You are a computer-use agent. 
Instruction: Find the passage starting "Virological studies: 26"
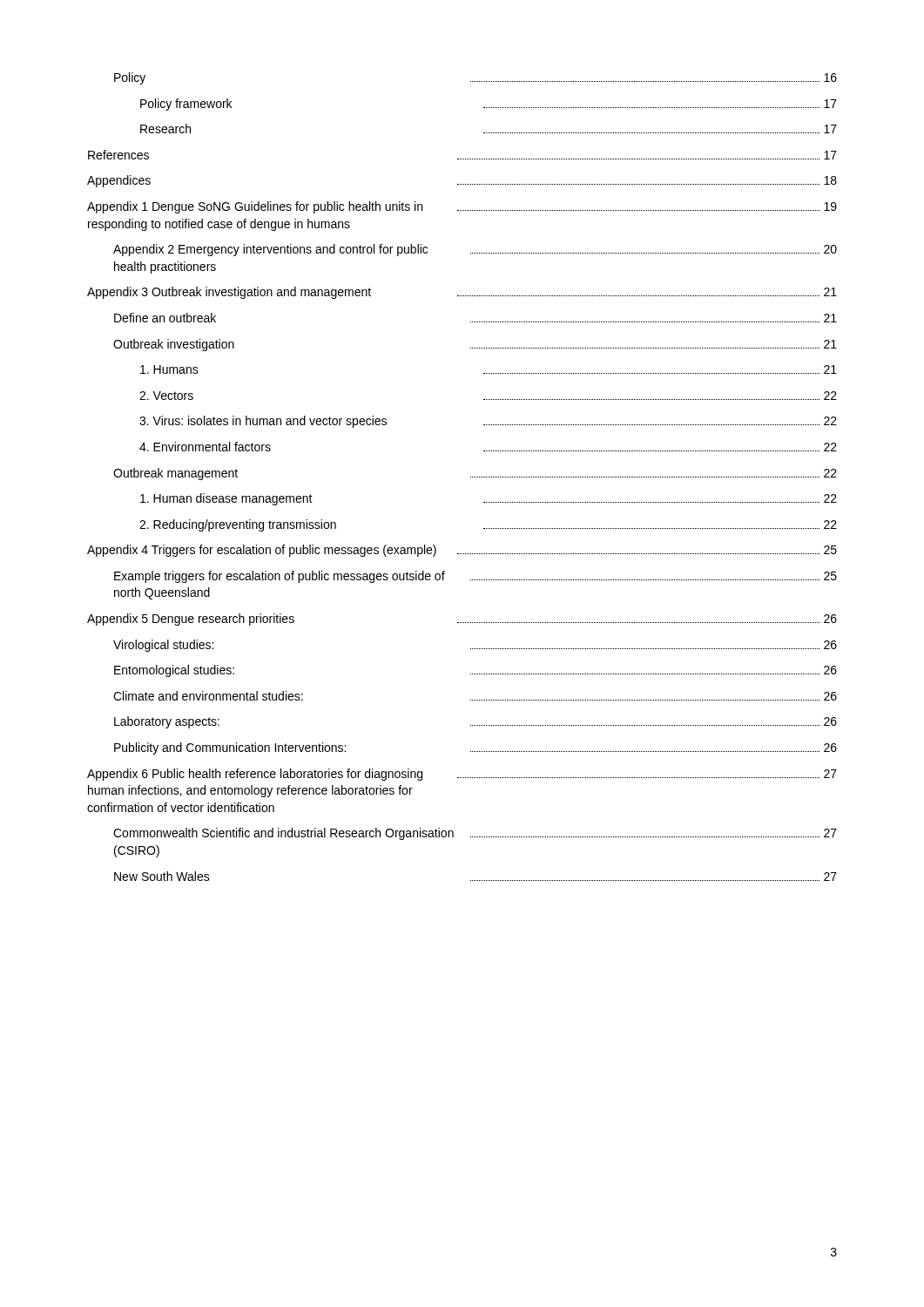tap(462, 645)
